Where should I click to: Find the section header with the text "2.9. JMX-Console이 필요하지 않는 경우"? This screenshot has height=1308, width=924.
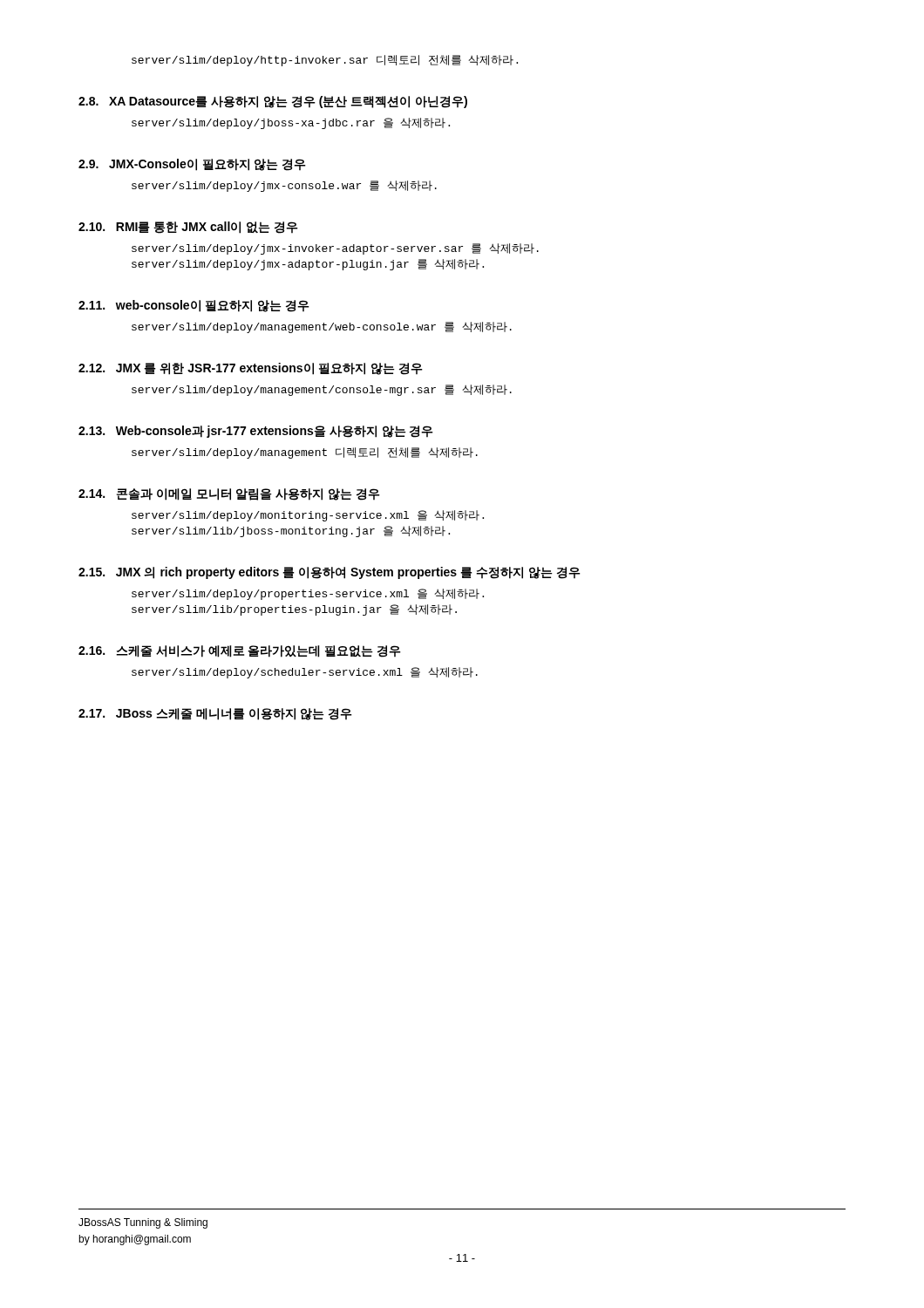coord(192,164)
